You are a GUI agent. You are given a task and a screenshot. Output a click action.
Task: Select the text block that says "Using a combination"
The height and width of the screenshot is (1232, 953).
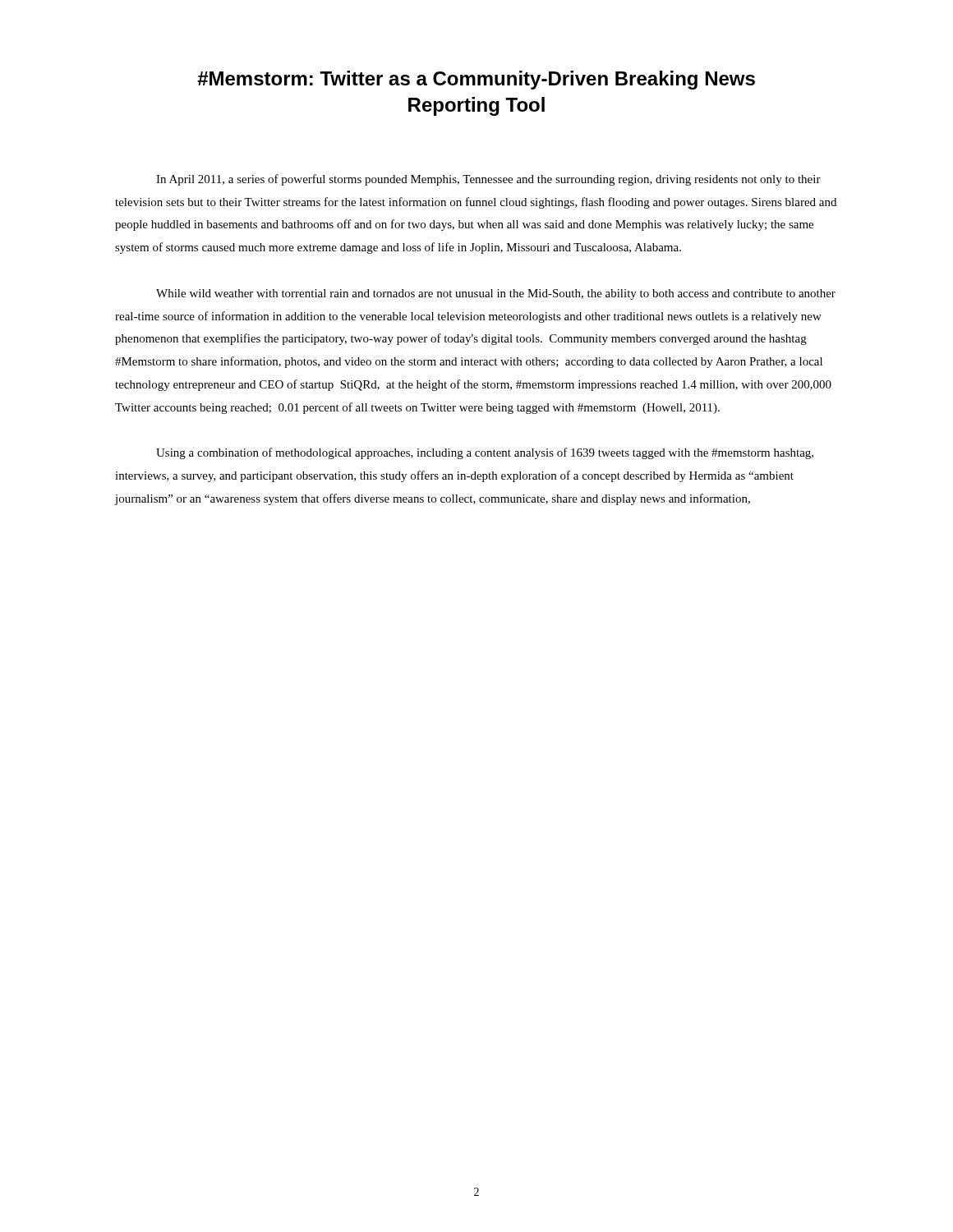tap(465, 476)
